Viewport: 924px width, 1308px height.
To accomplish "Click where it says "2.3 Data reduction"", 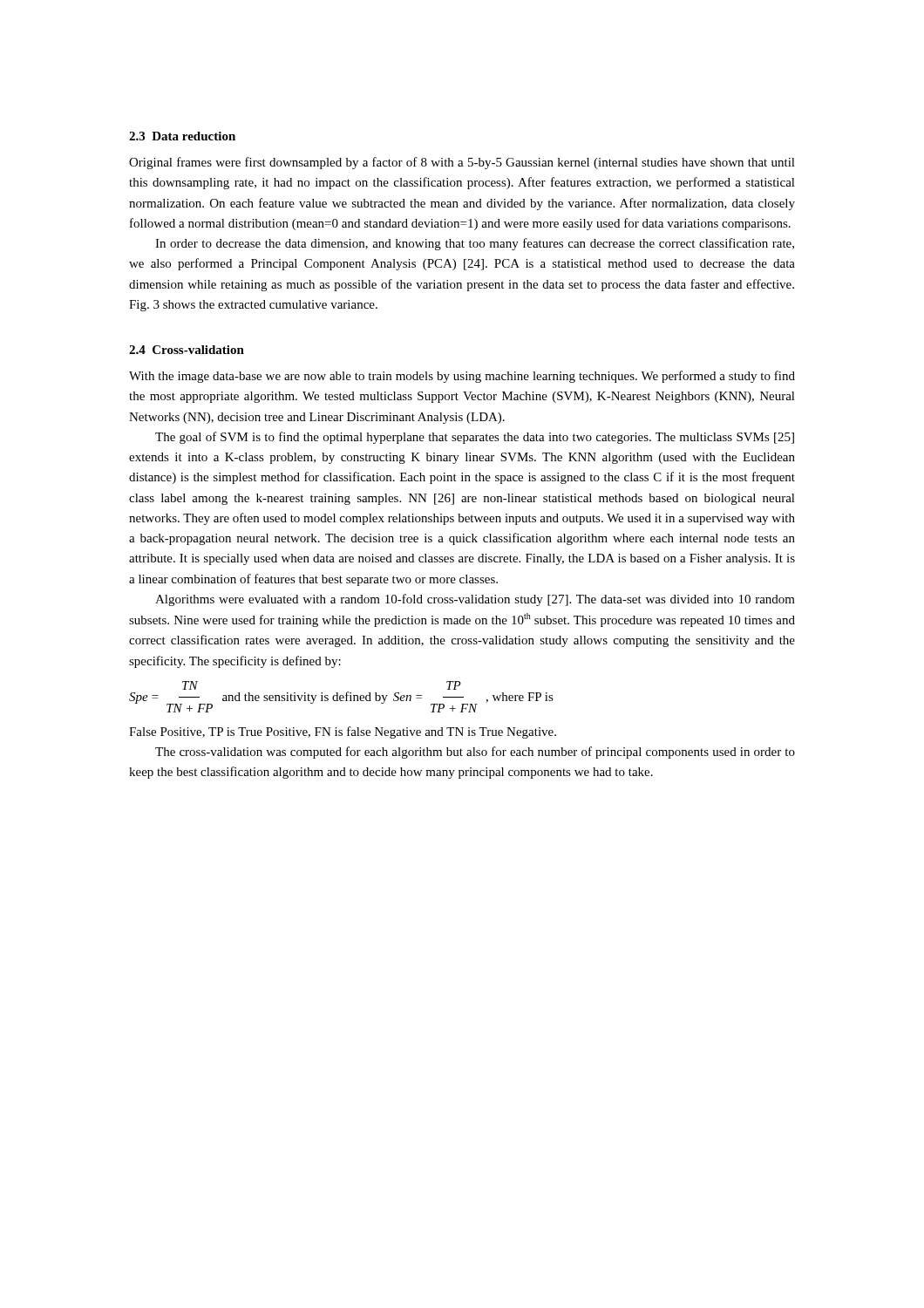I will pyautogui.click(x=182, y=136).
